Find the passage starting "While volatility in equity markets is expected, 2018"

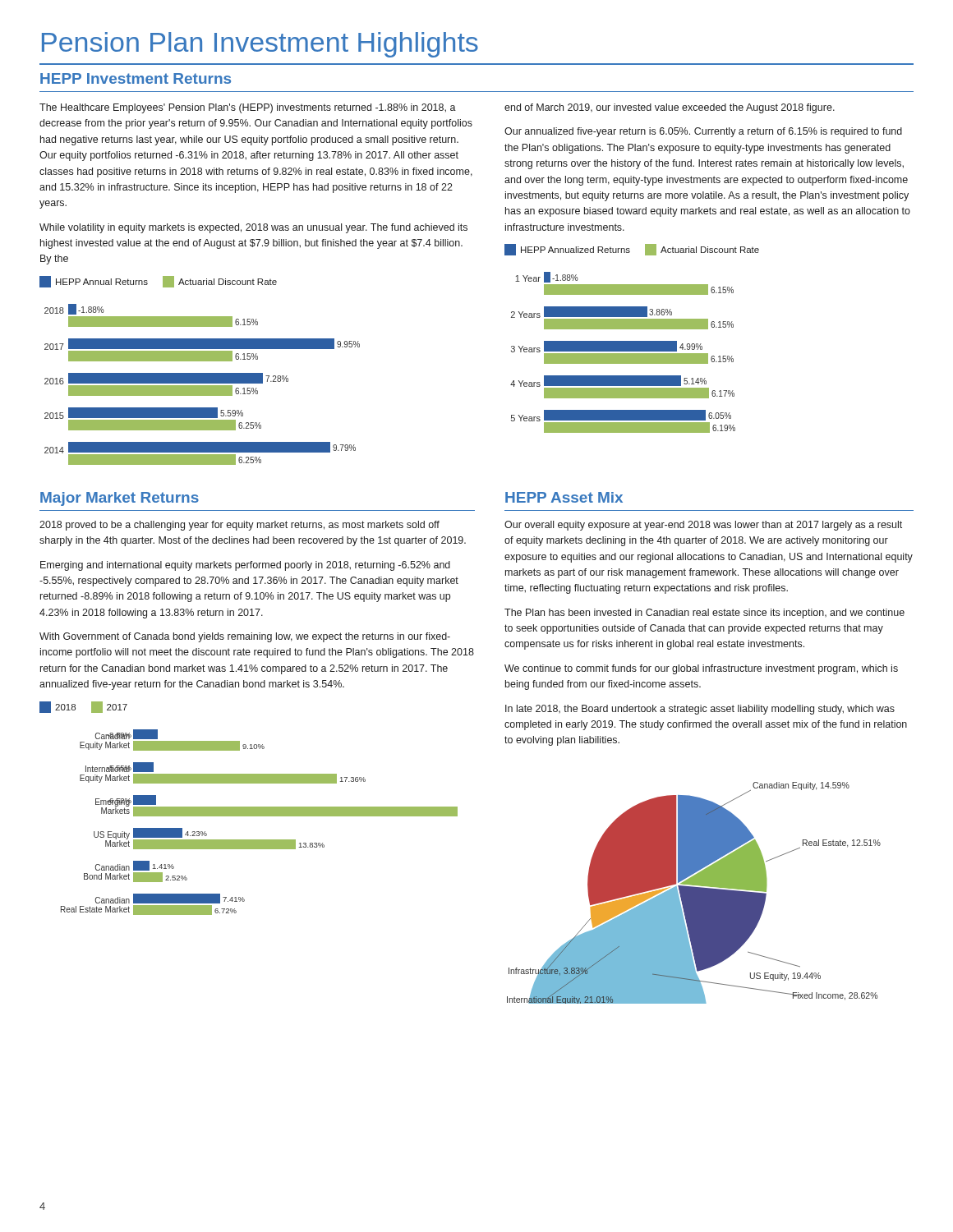click(254, 243)
